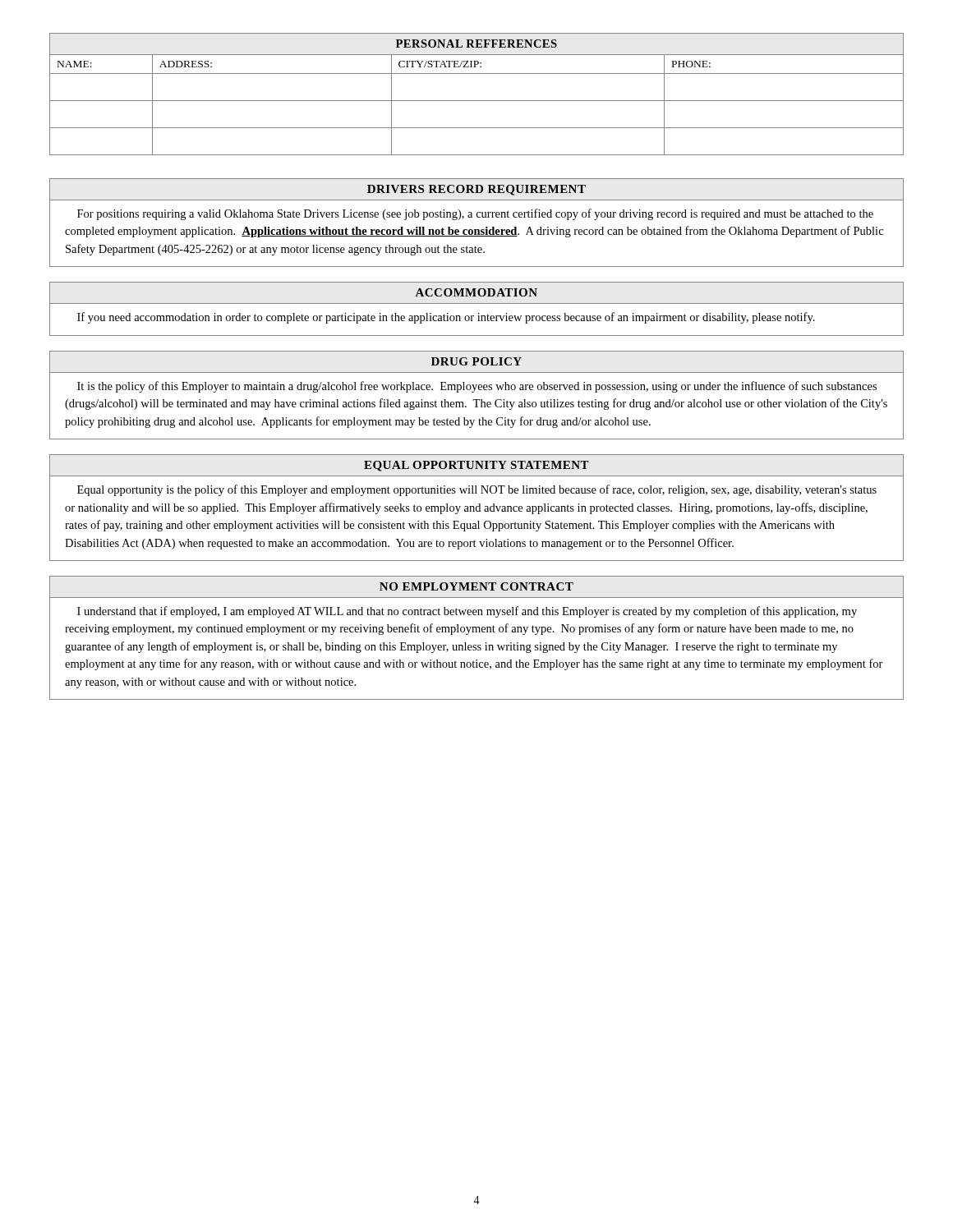
Task: Find the text block that says "If you need accommodation"
Action: pyautogui.click(x=440, y=317)
